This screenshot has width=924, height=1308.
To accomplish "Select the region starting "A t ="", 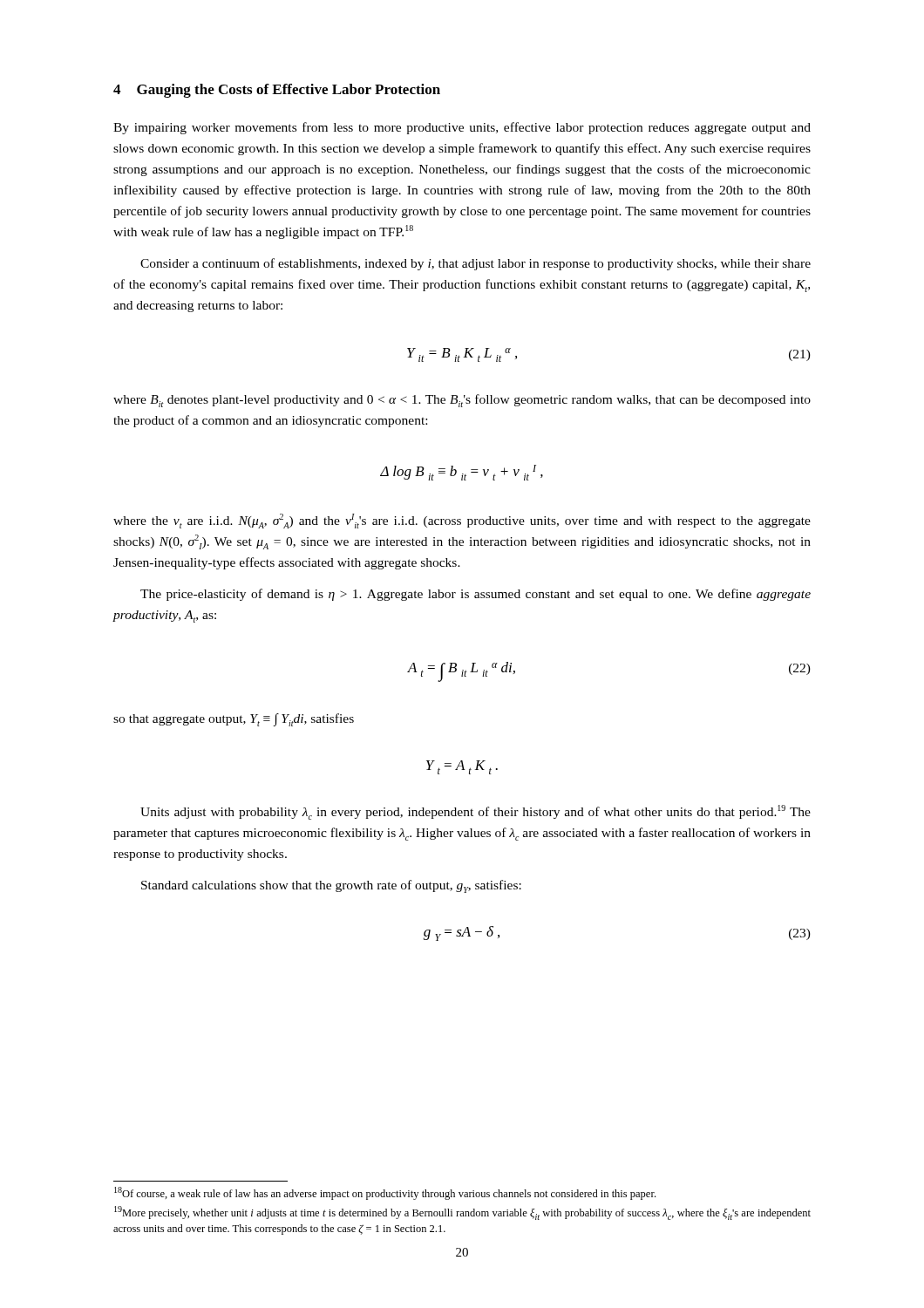I will coord(452,672).
